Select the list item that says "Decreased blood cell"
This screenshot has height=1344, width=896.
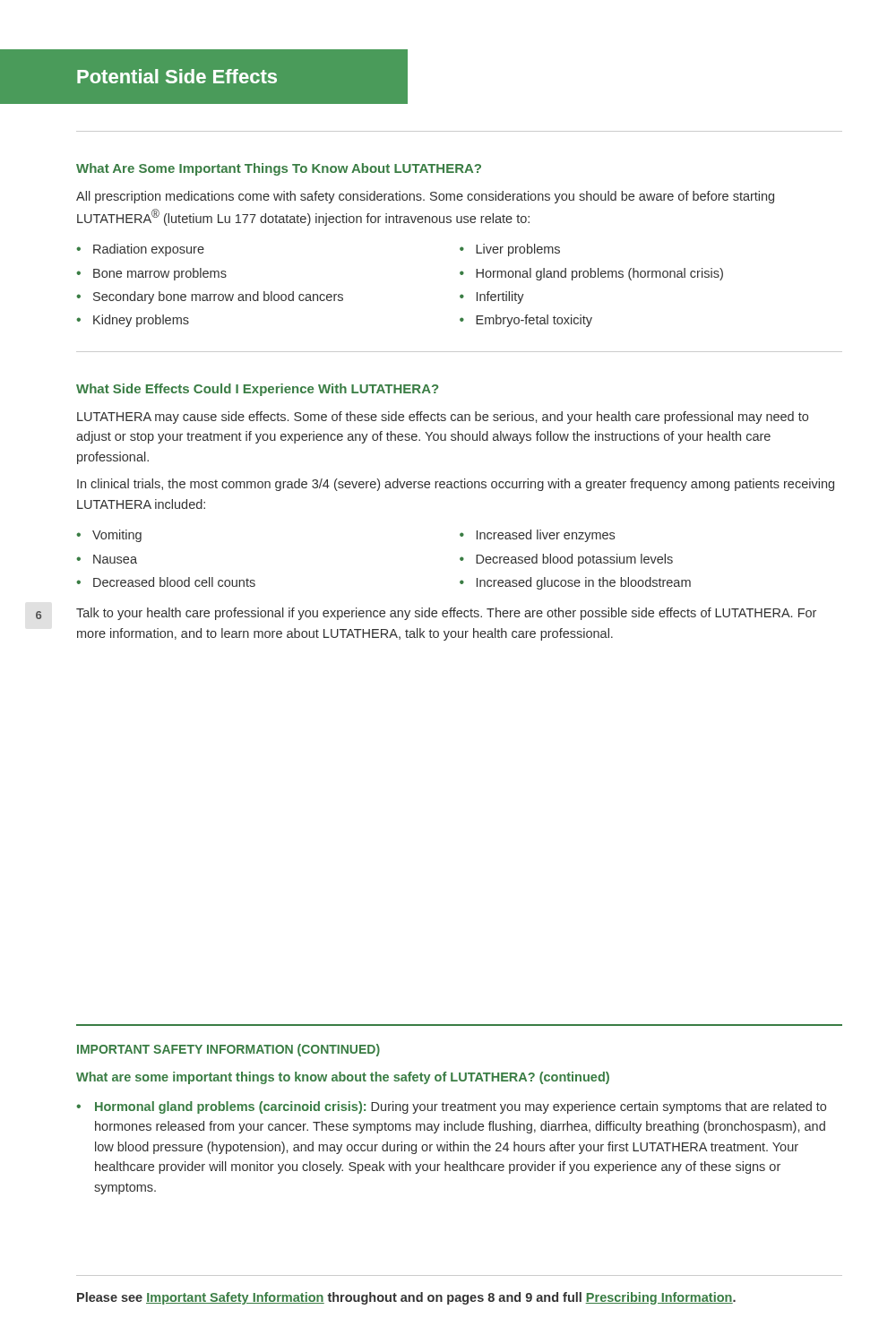pos(174,582)
